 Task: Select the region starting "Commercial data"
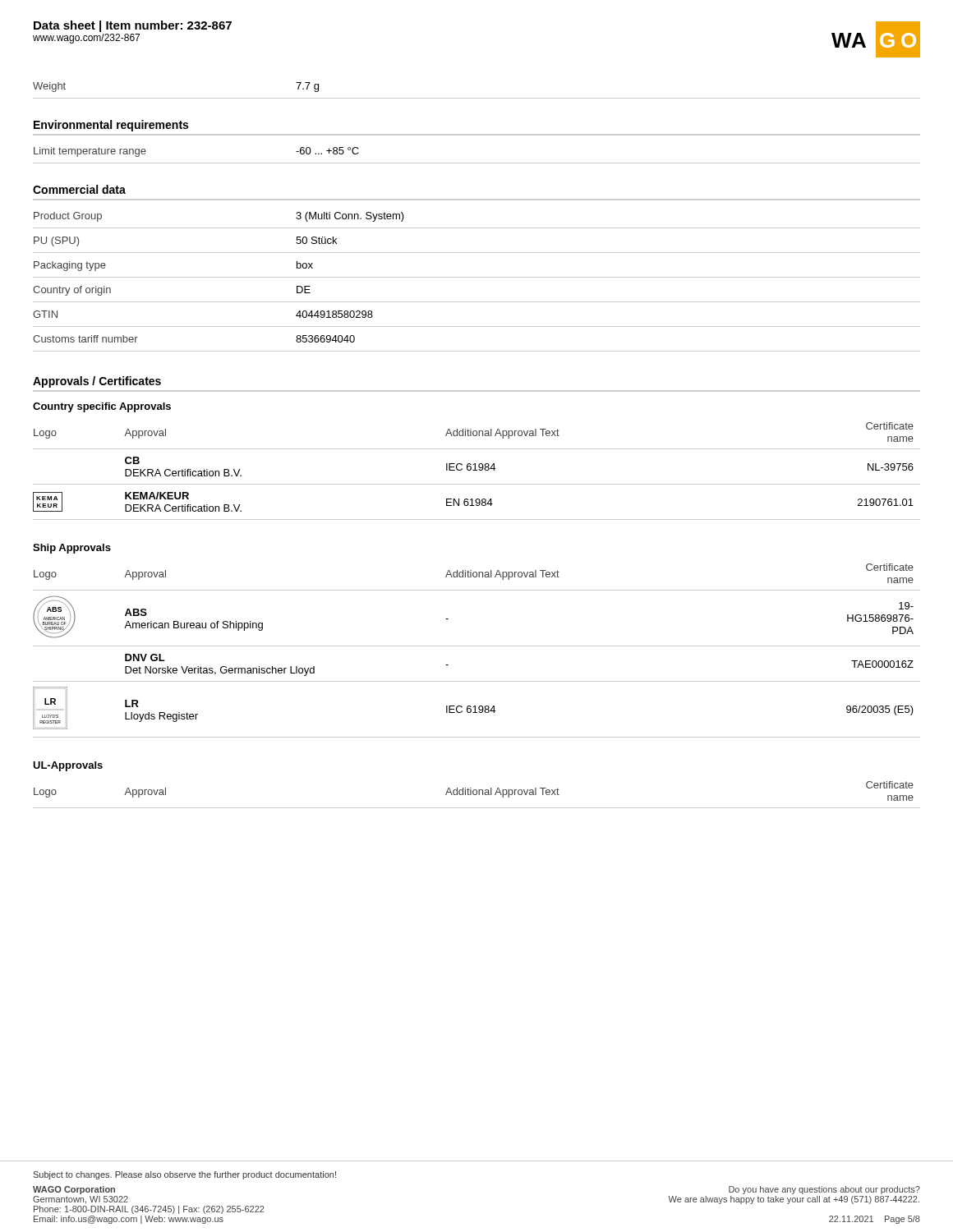(x=79, y=190)
